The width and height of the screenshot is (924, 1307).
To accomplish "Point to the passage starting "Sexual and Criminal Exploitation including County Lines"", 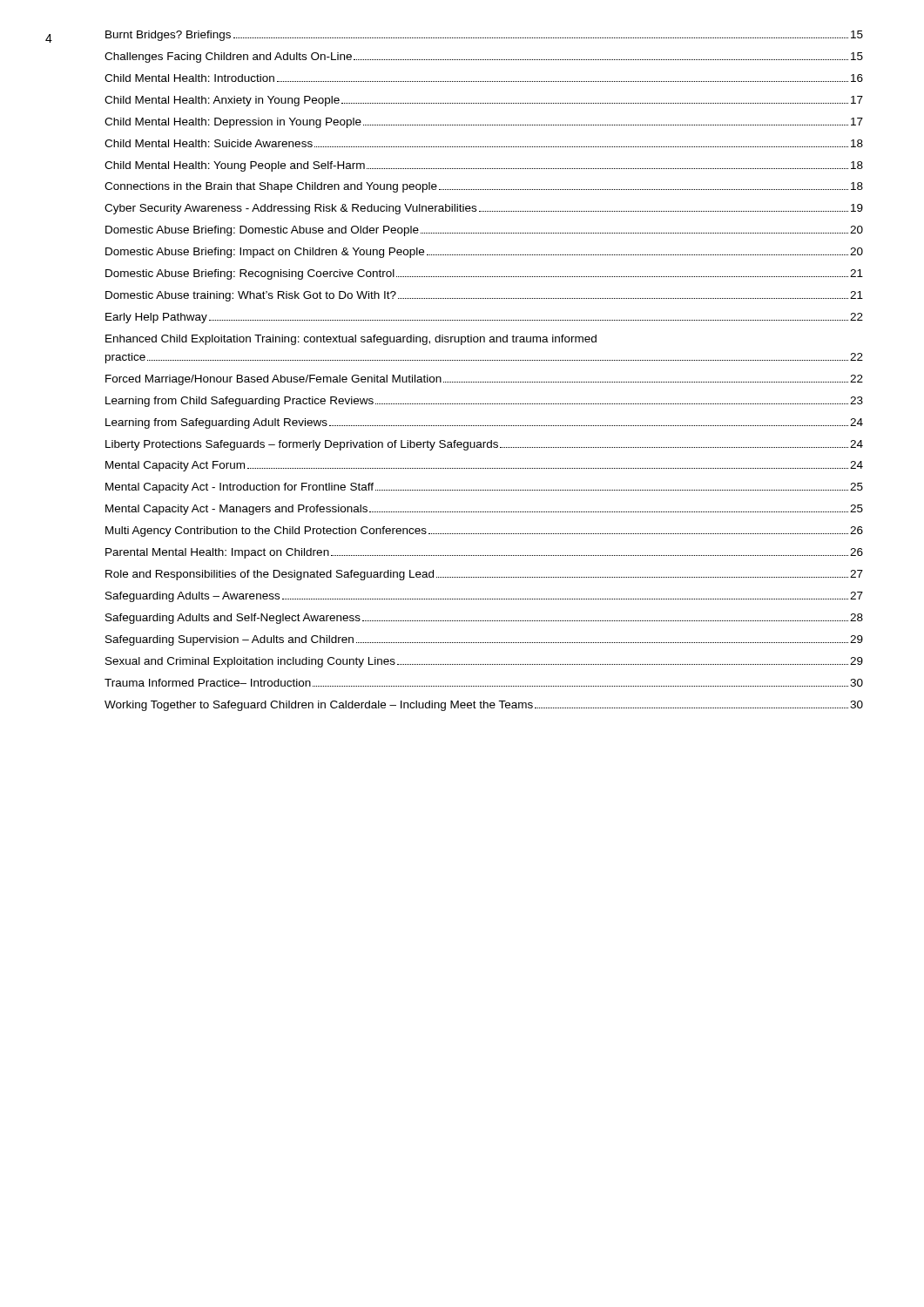I will [x=484, y=662].
